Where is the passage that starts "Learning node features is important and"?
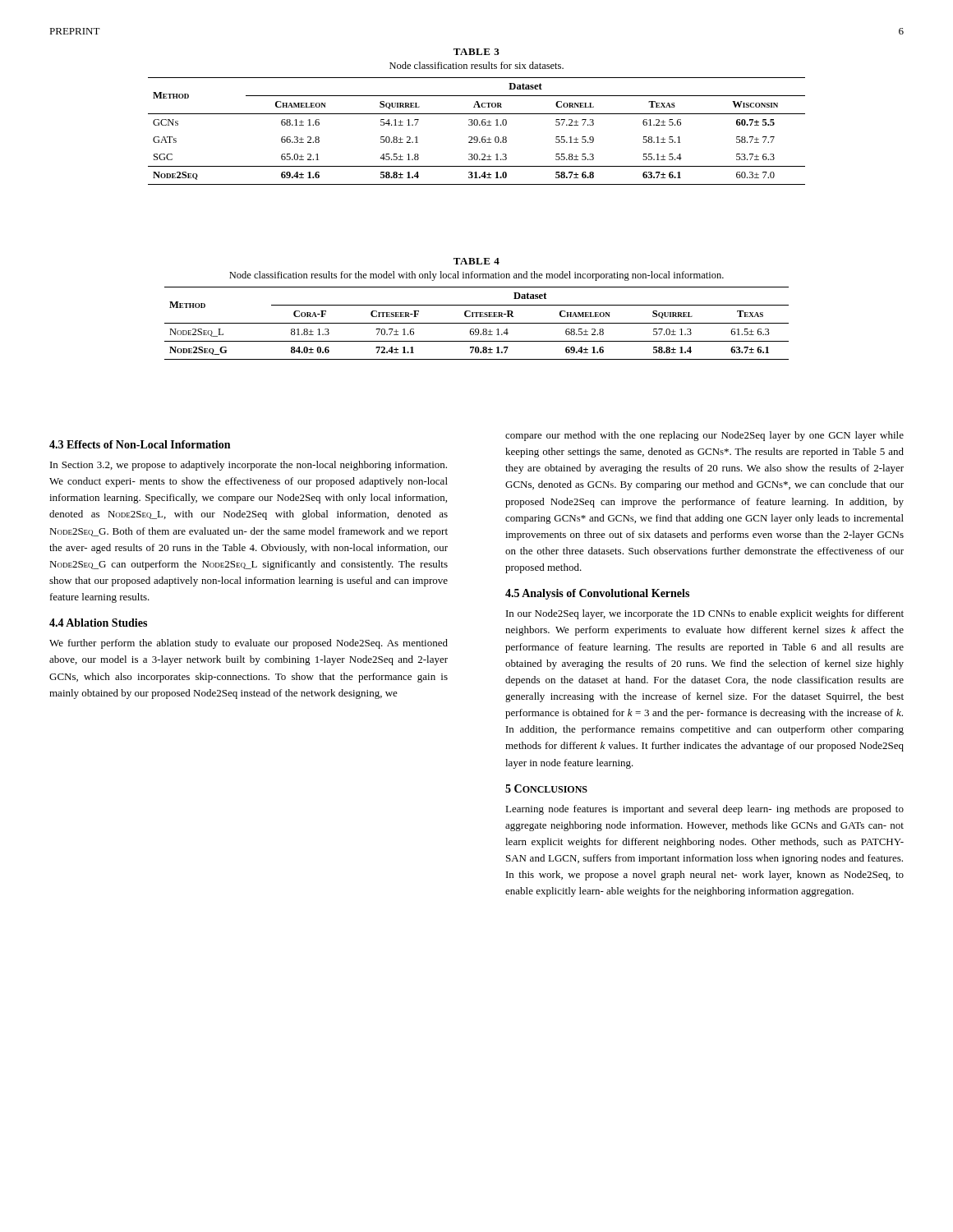Screen dimensions: 1232x953 [705, 850]
